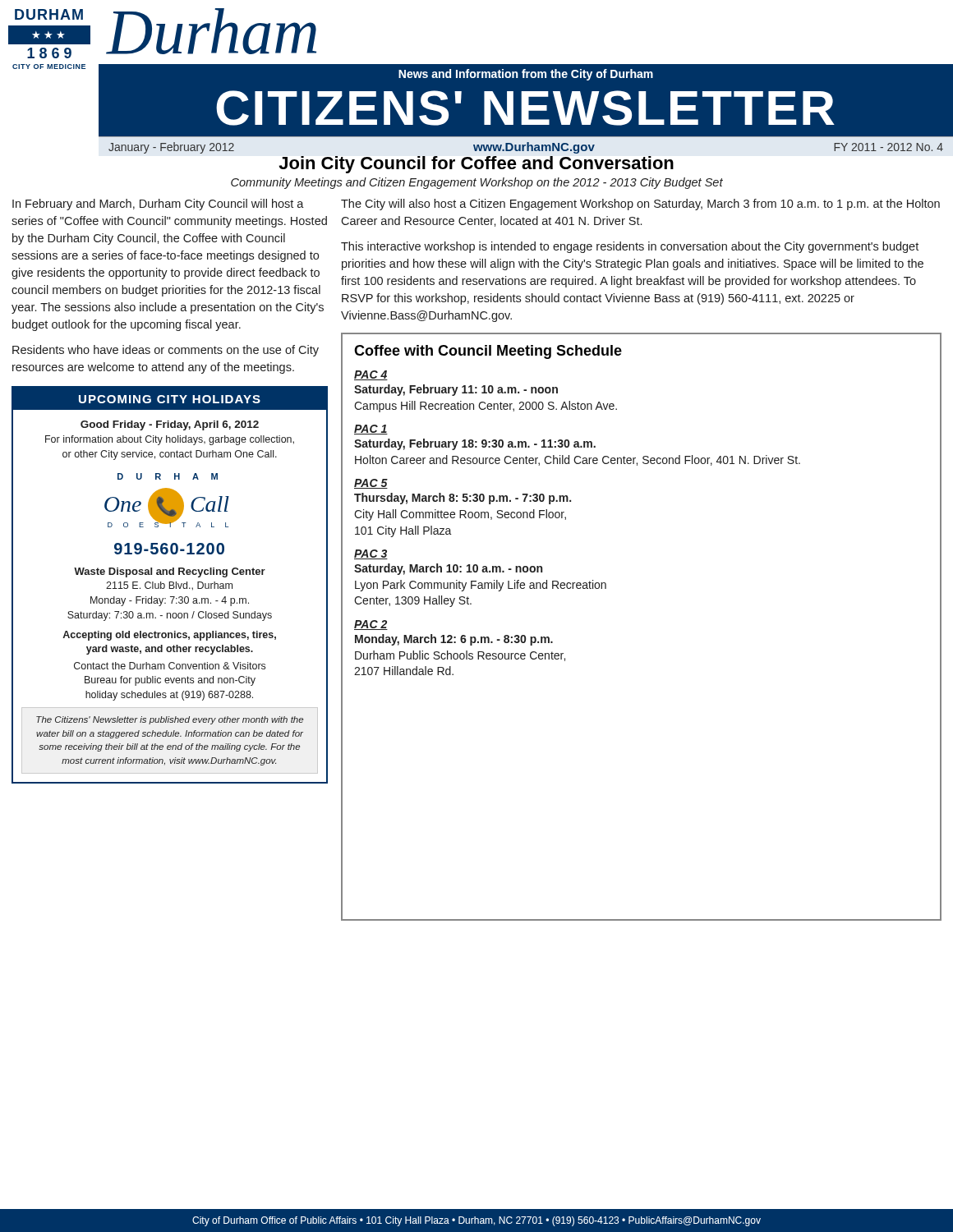Select the logo
Viewport: 953px width, 1232px height.
pyautogui.click(x=170, y=501)
